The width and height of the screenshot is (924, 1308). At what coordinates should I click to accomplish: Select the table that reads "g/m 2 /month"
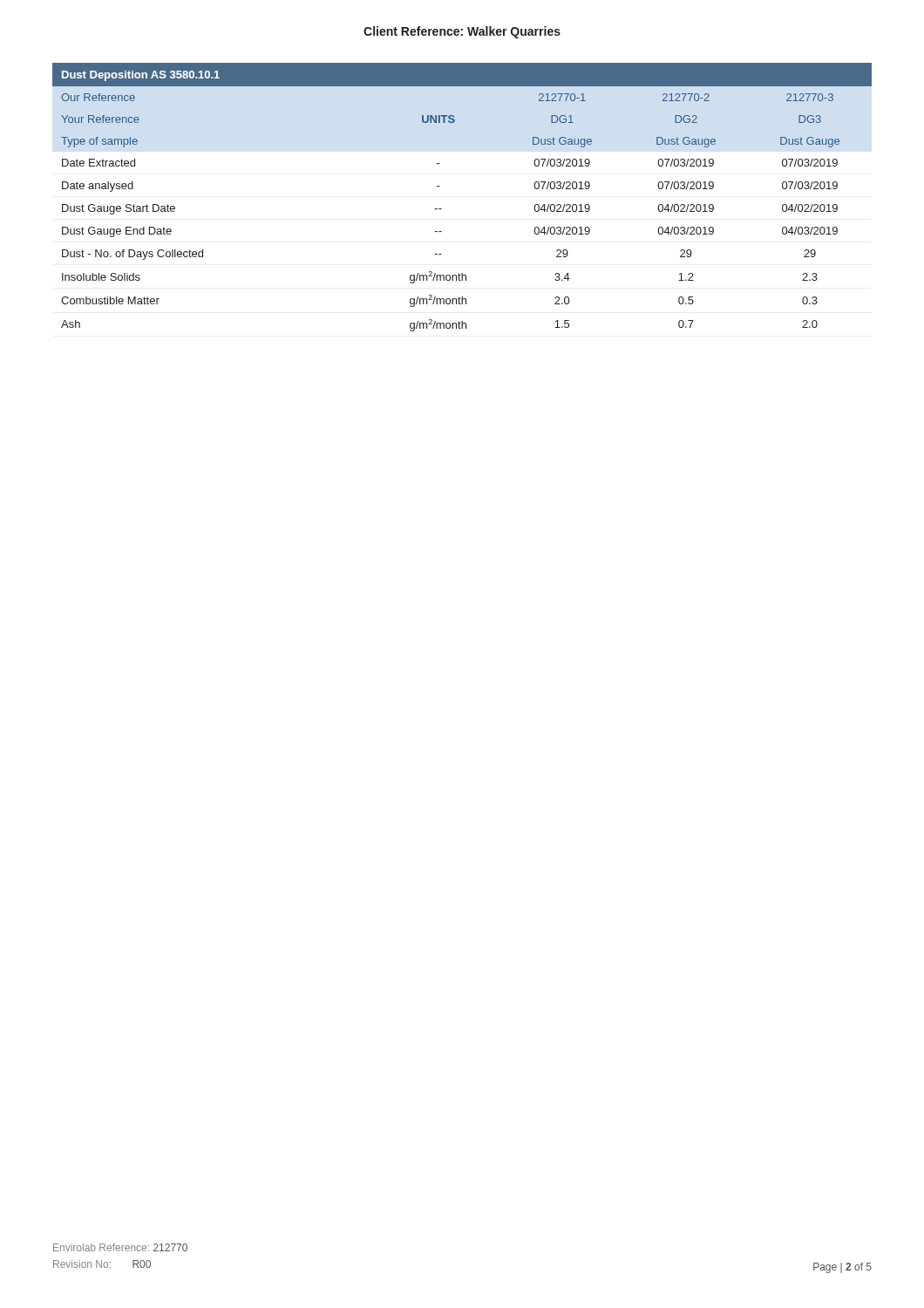[462, 200]
